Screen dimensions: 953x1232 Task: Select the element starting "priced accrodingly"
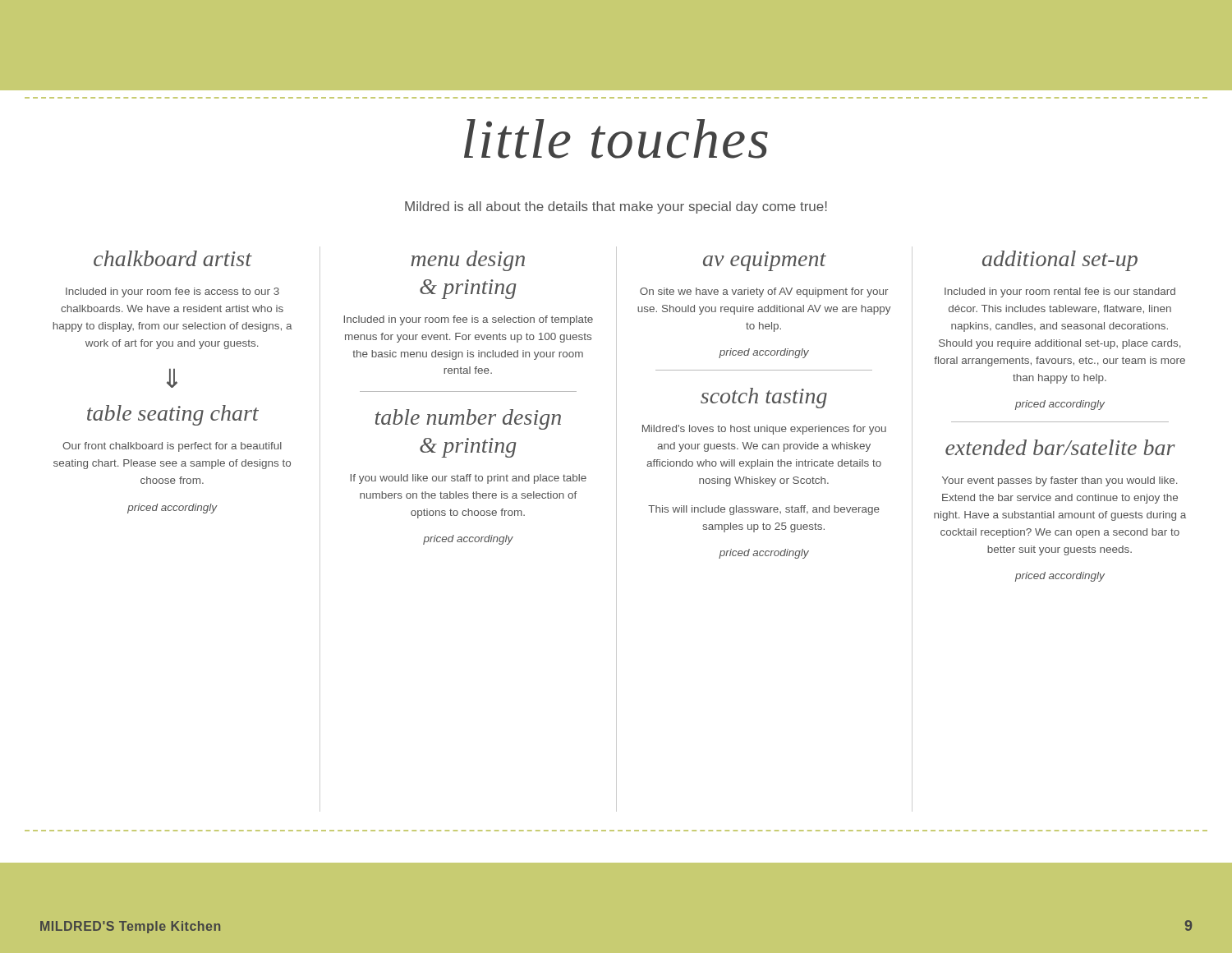[764, 553]
